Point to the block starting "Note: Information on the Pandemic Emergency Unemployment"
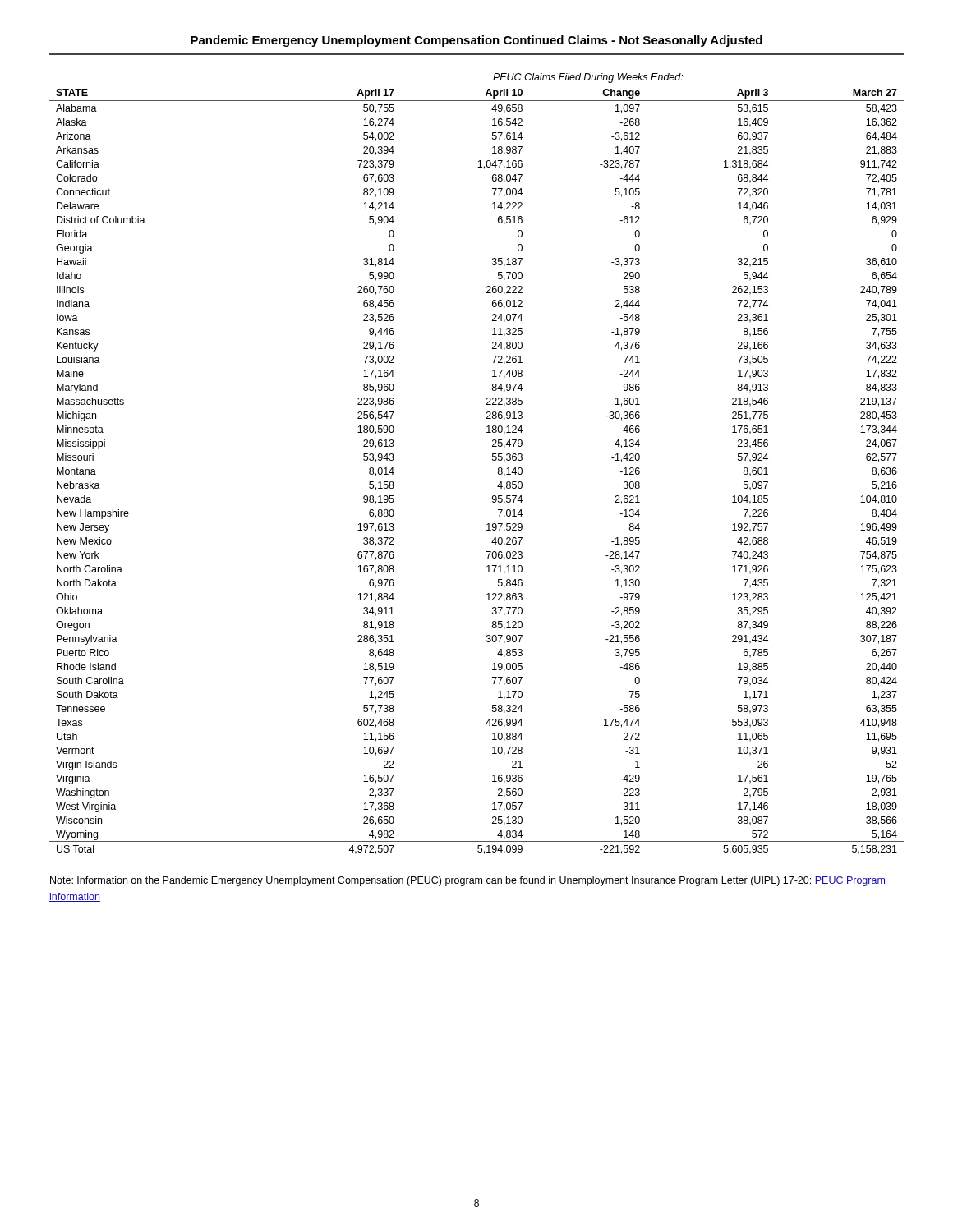Viewport: 953px width, 1232px height. [x=467, y=889]
